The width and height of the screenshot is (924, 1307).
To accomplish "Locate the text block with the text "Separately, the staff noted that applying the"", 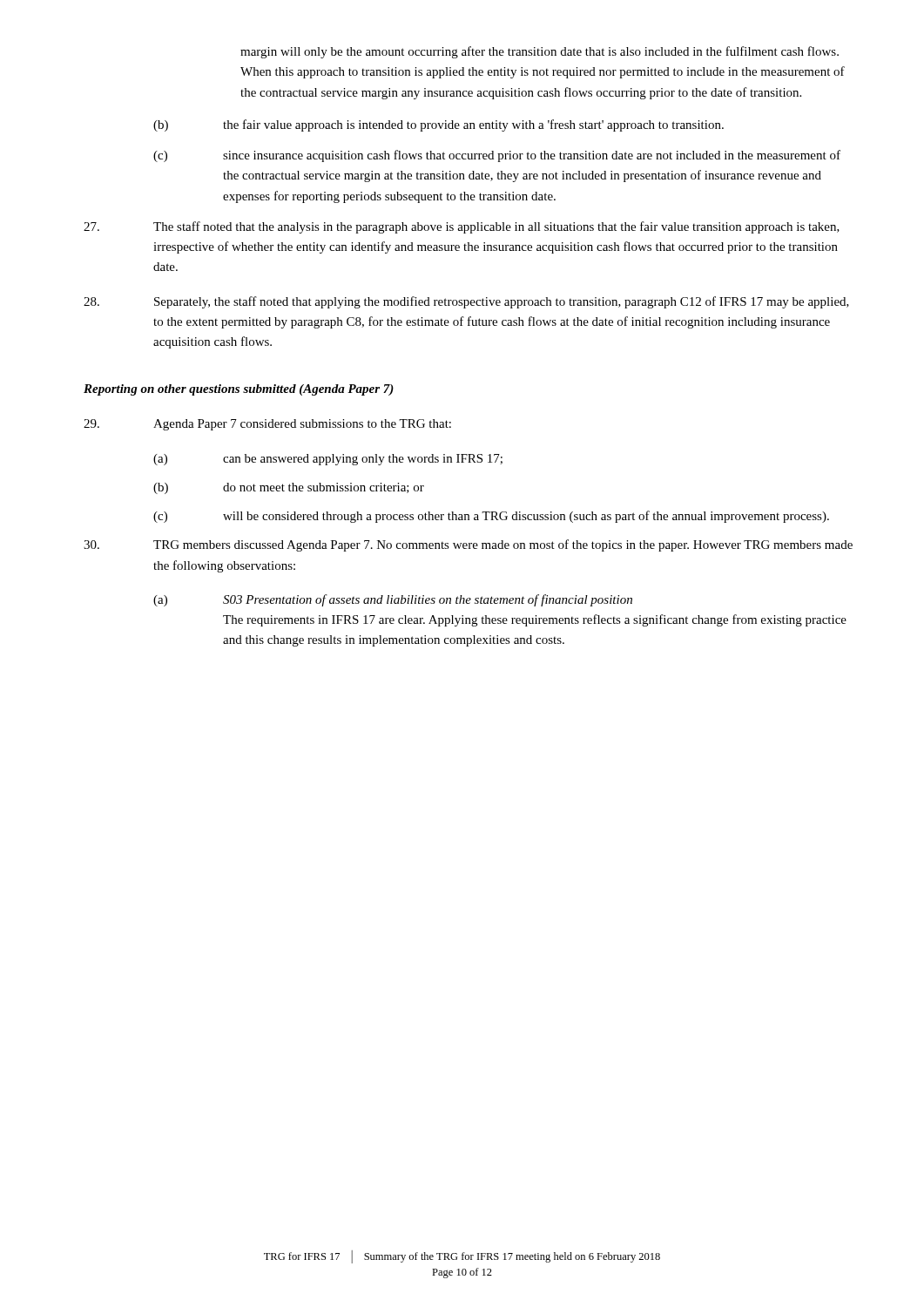I will (x=469, y=322).
